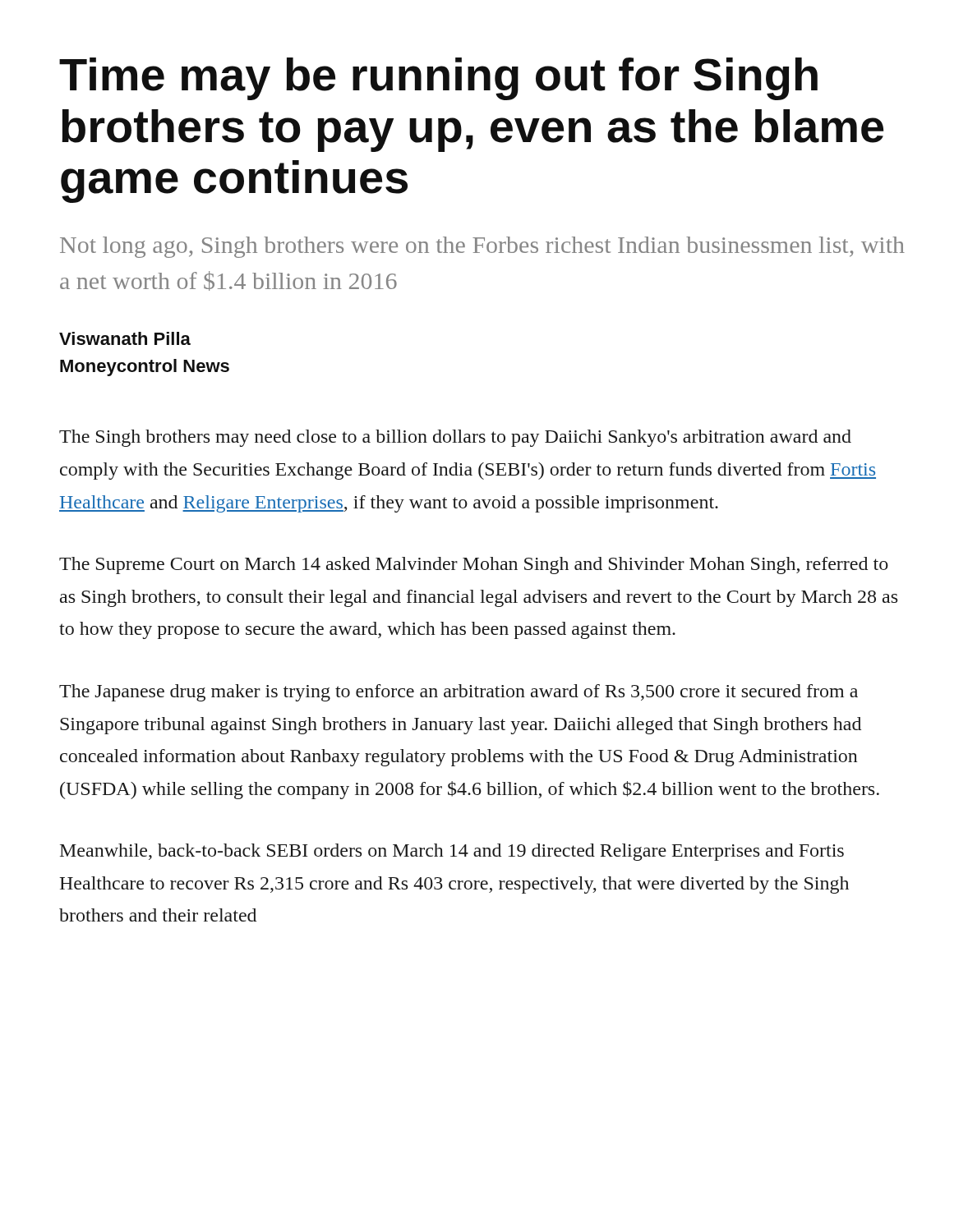Locate the block of text that opens with "The Supreme Court on March 14 asked"
968x1232 pixels.
coord(484,597)
